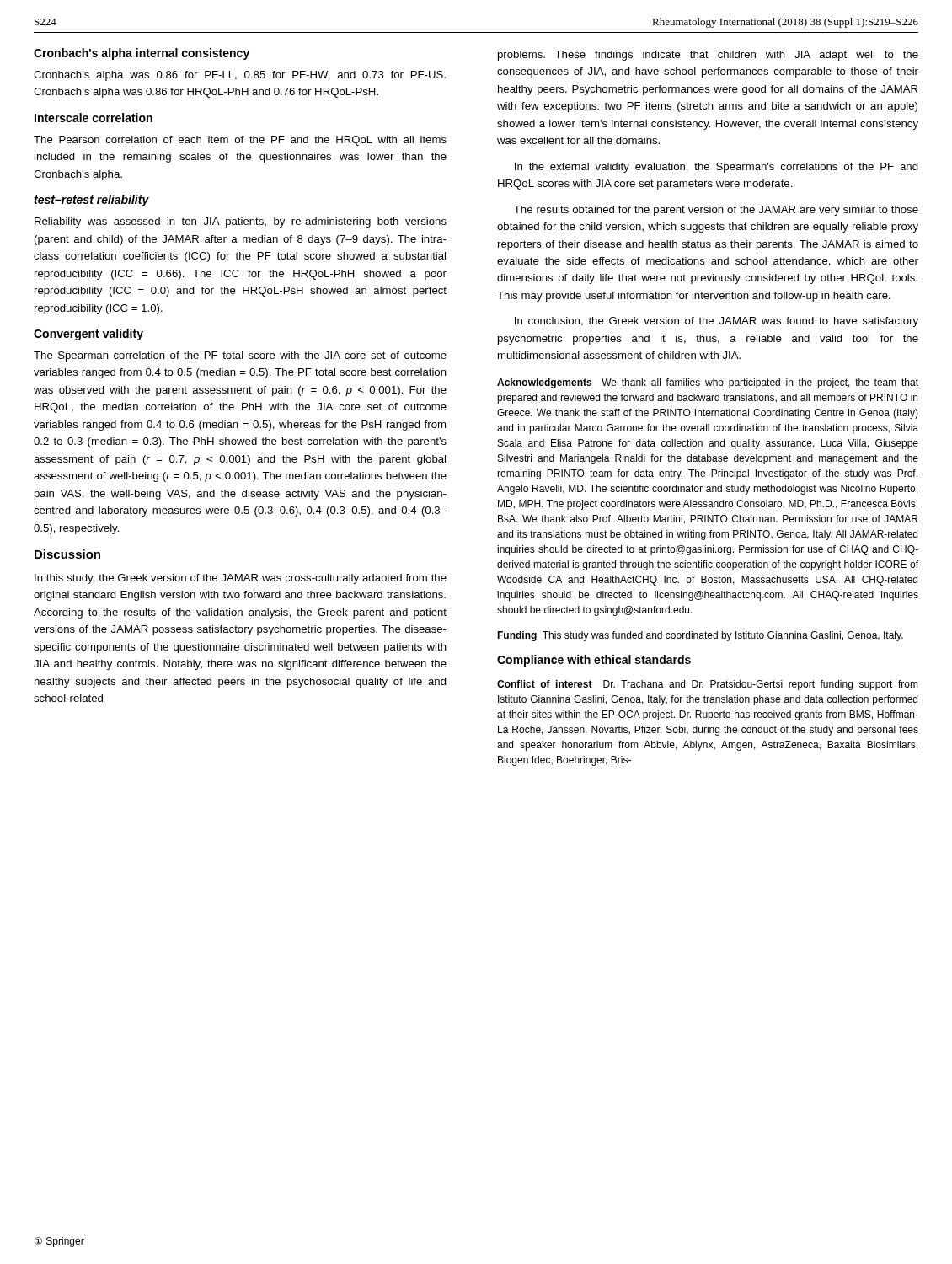Click the passage that begins "The Spearman correlation of the PF"
Image resolution: width=952 pixels, height=1264 pixels.
tap(240, 442)
